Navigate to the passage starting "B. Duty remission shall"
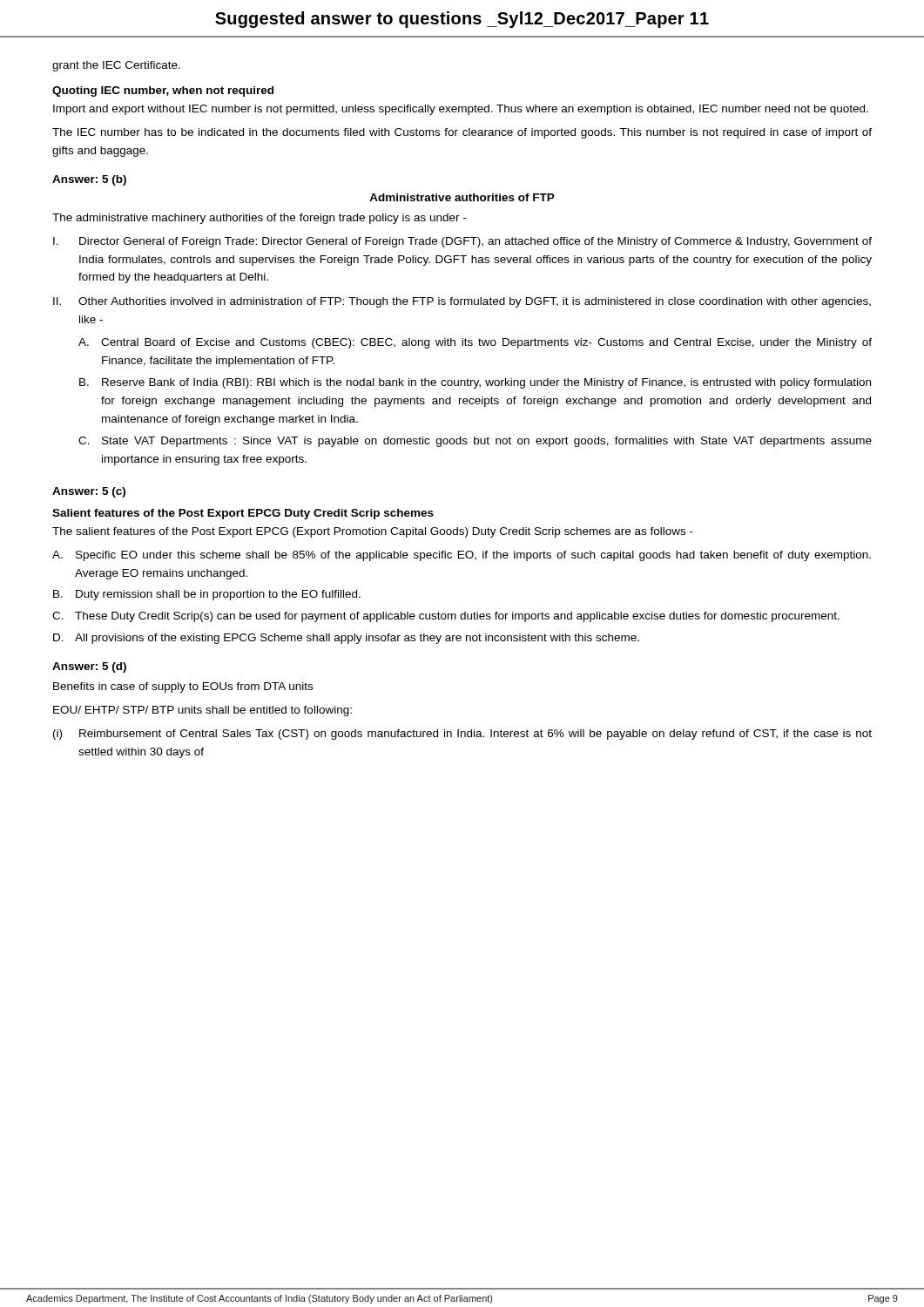924x1307 pixels. [207, 595]
